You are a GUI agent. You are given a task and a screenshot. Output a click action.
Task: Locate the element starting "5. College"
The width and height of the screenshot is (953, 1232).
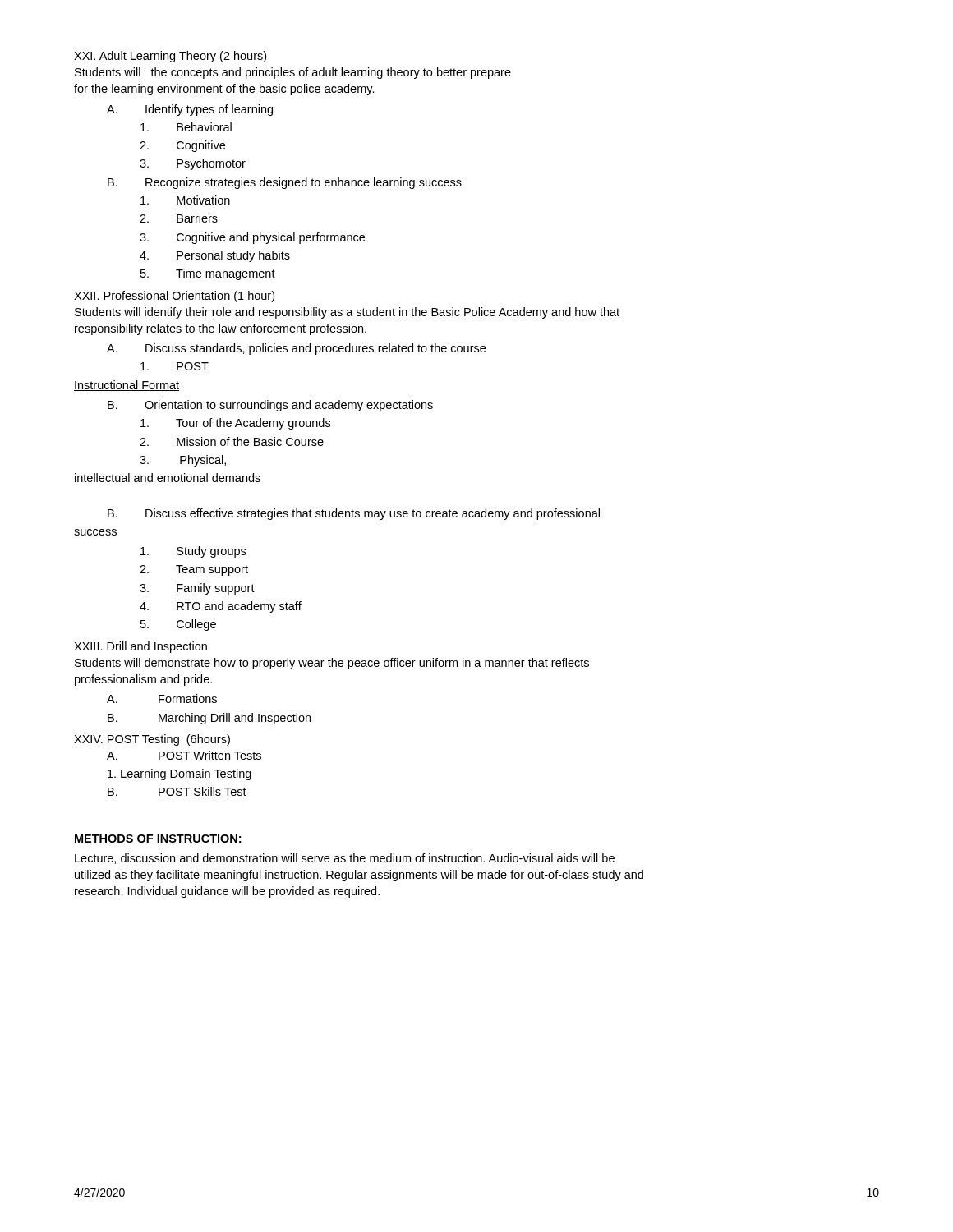point(178,624)
